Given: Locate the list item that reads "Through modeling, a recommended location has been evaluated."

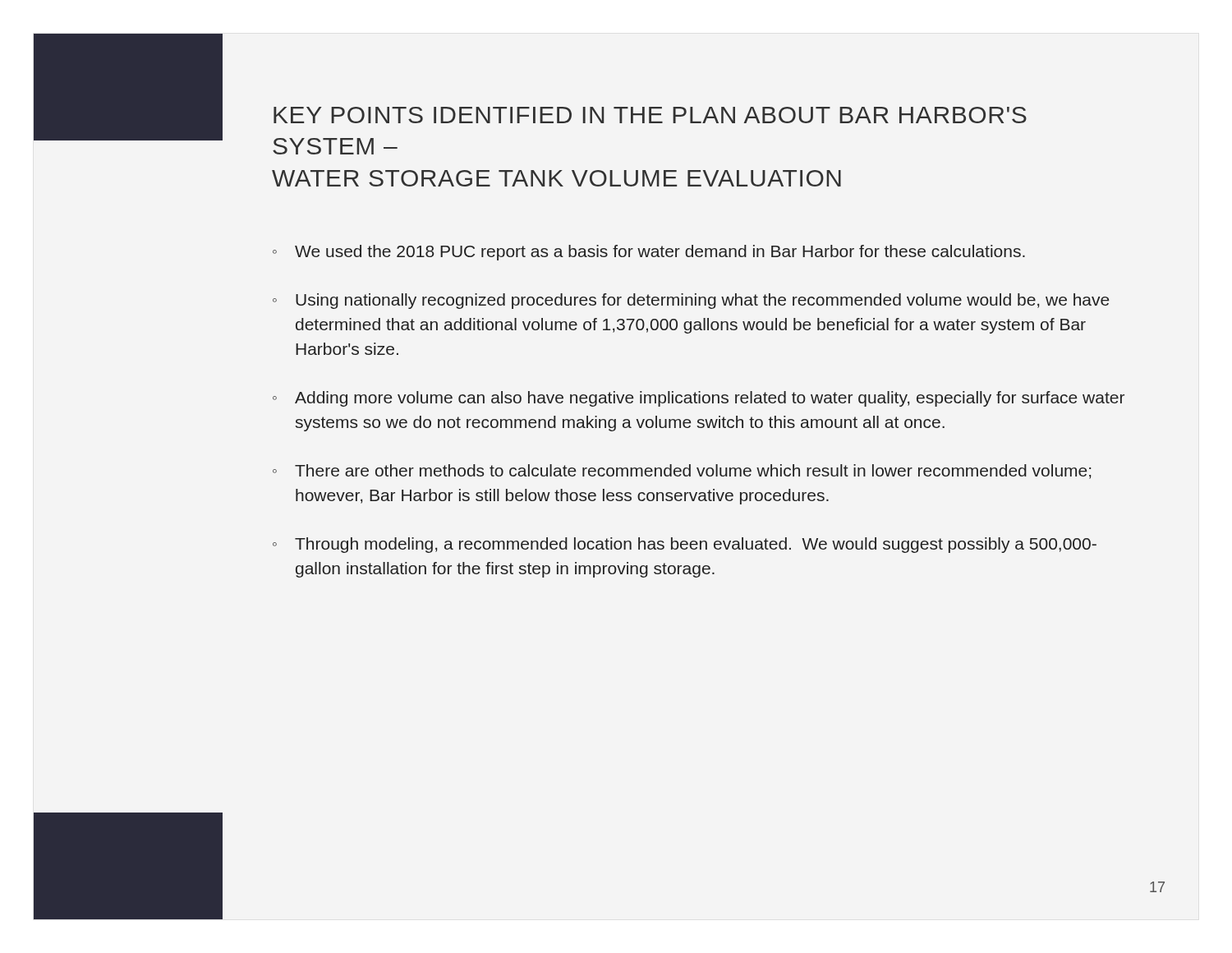Looking at the screenshot, I should pos(696,556).
